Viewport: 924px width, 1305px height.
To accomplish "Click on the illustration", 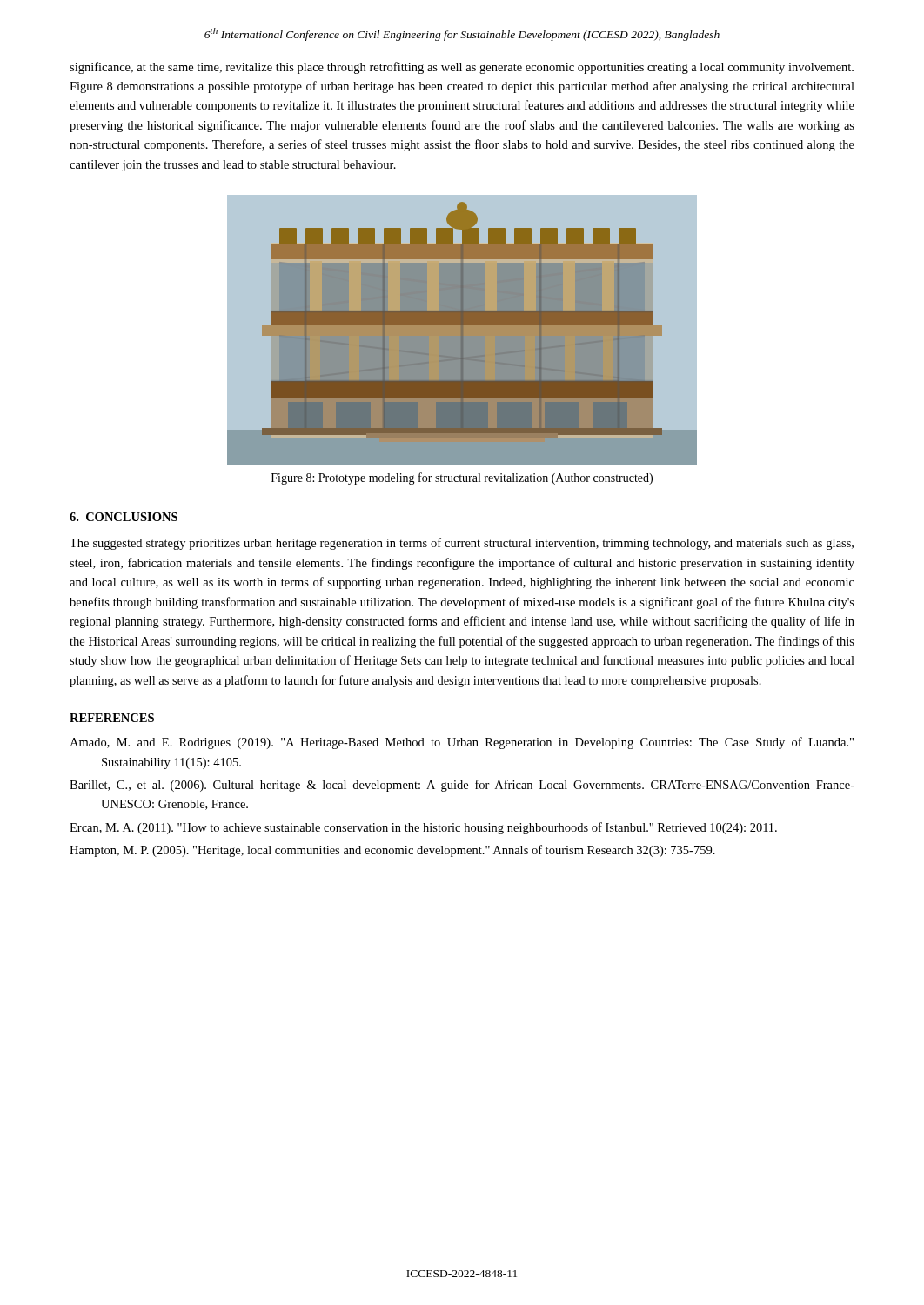I will (462, 330).
